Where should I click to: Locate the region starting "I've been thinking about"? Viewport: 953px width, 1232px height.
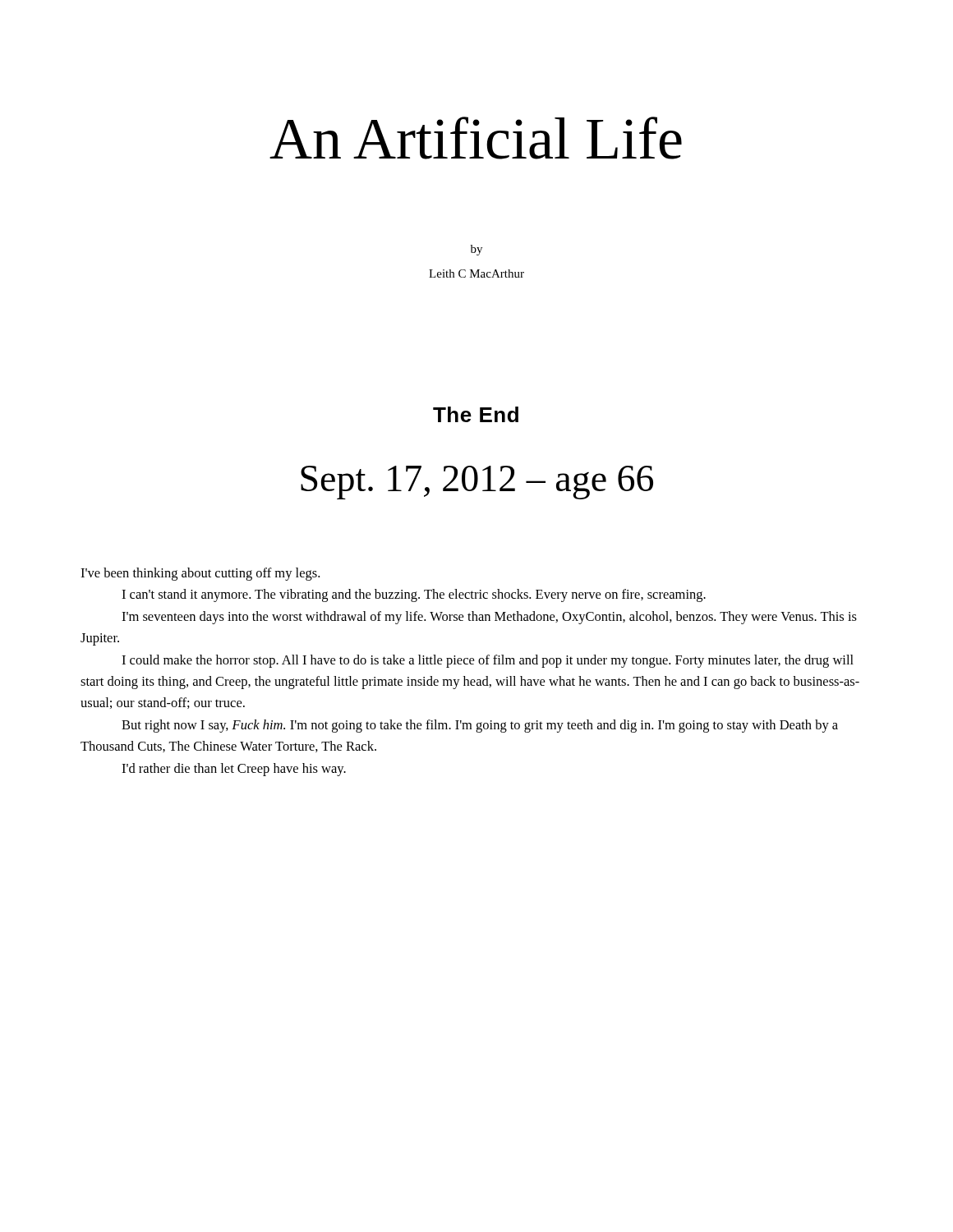coord(475,671)
